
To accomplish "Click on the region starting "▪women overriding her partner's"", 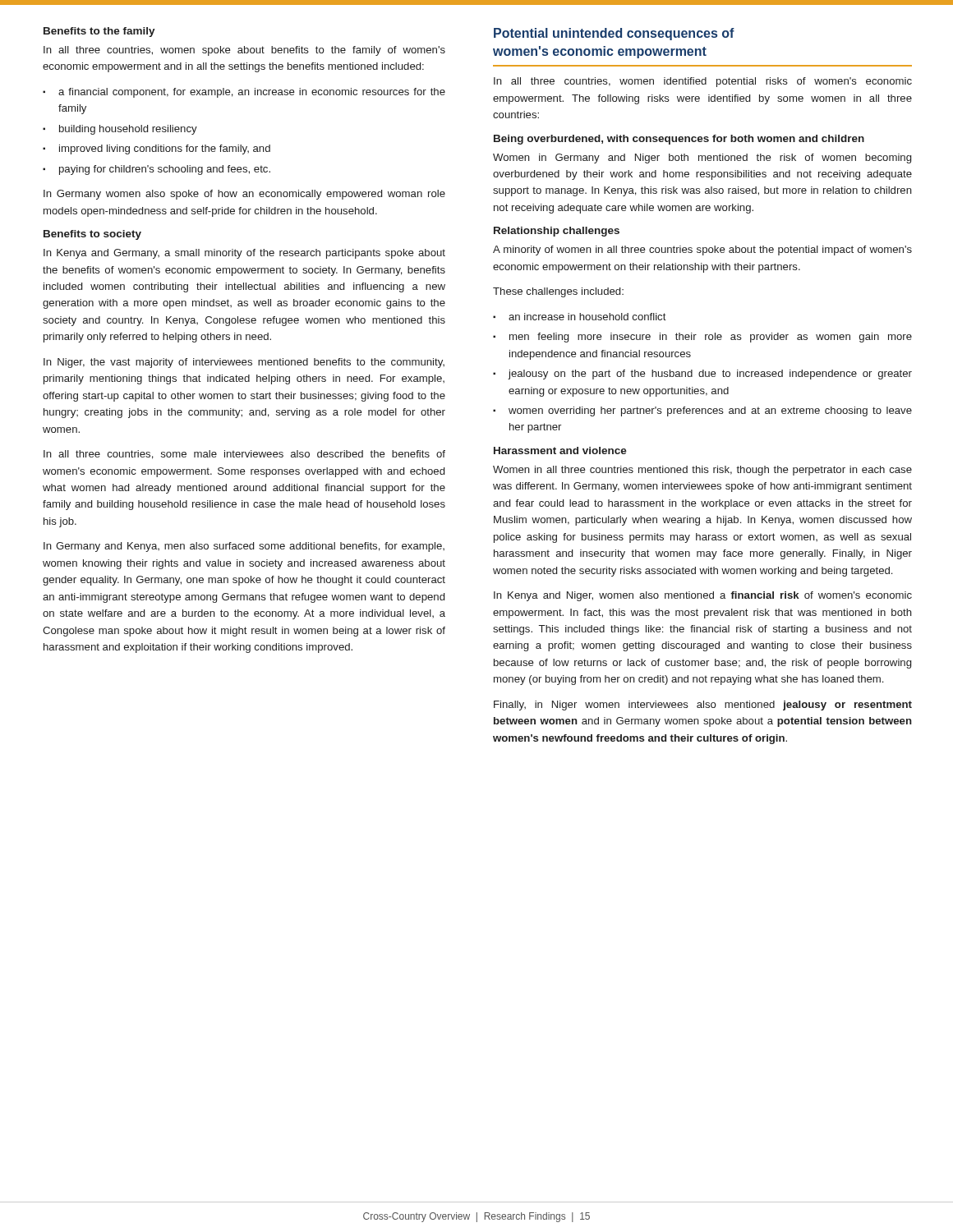I will coord(702,419).
